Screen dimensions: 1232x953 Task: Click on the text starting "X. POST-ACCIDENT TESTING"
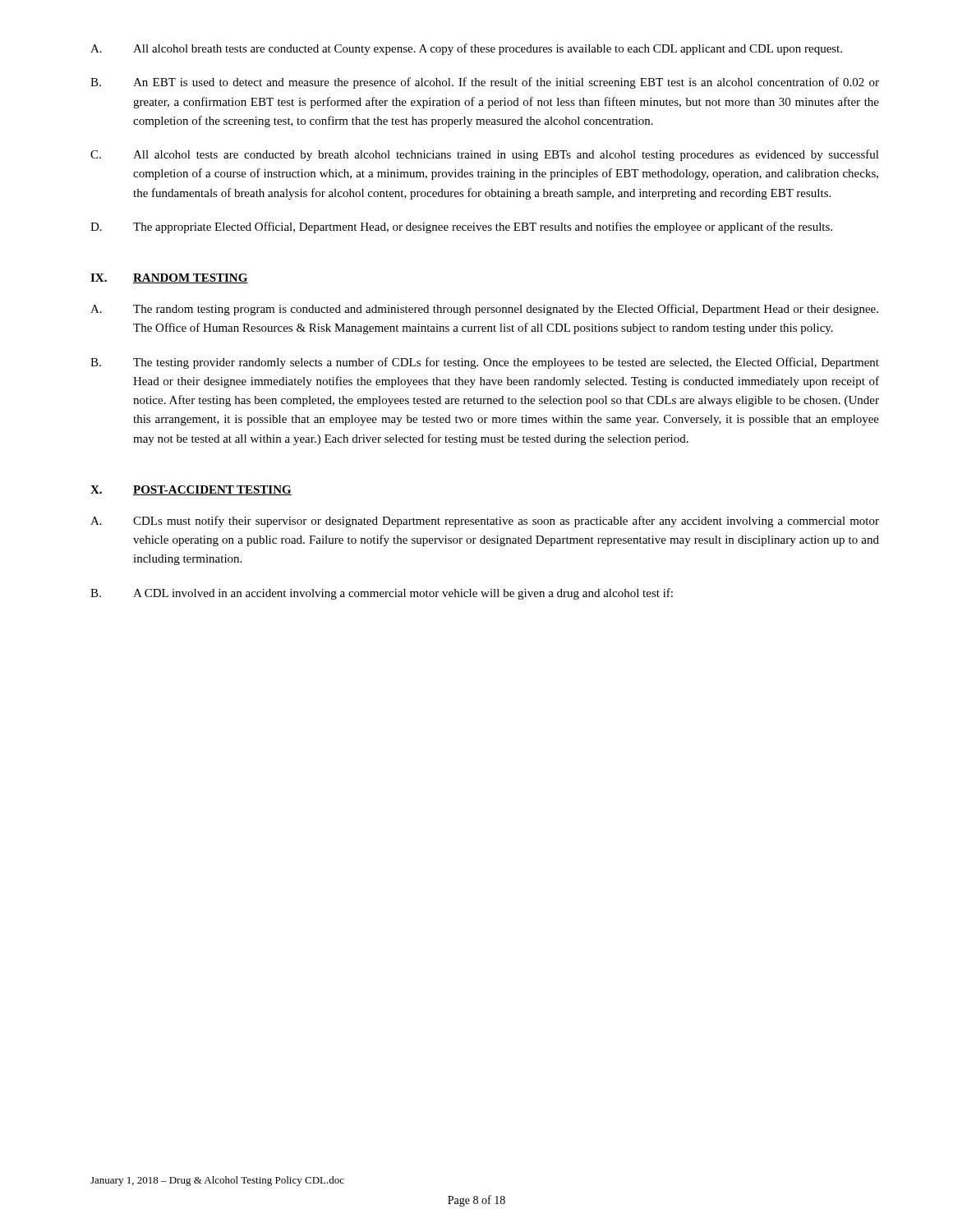191,490
